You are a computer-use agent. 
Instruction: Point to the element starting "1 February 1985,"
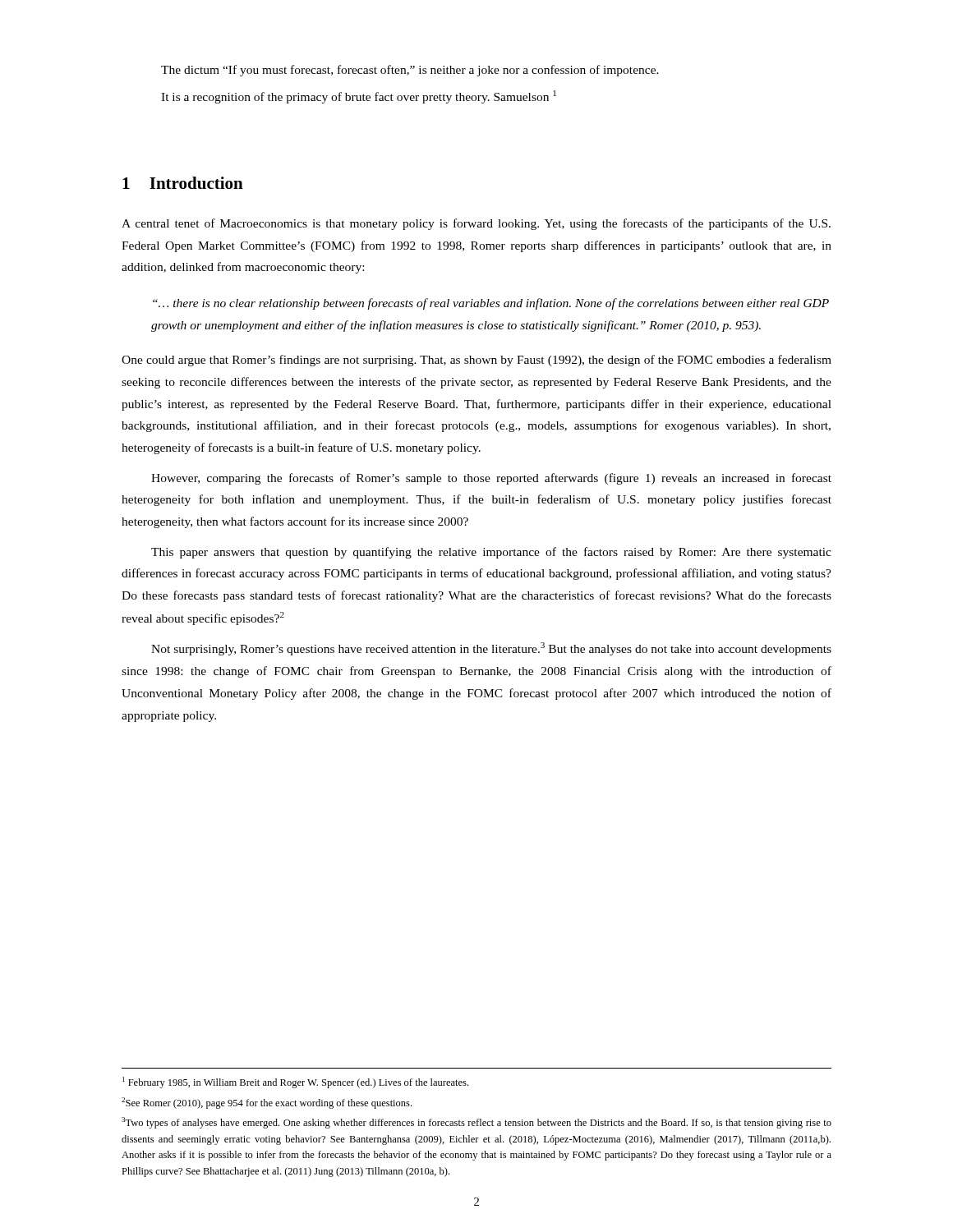295,1082
